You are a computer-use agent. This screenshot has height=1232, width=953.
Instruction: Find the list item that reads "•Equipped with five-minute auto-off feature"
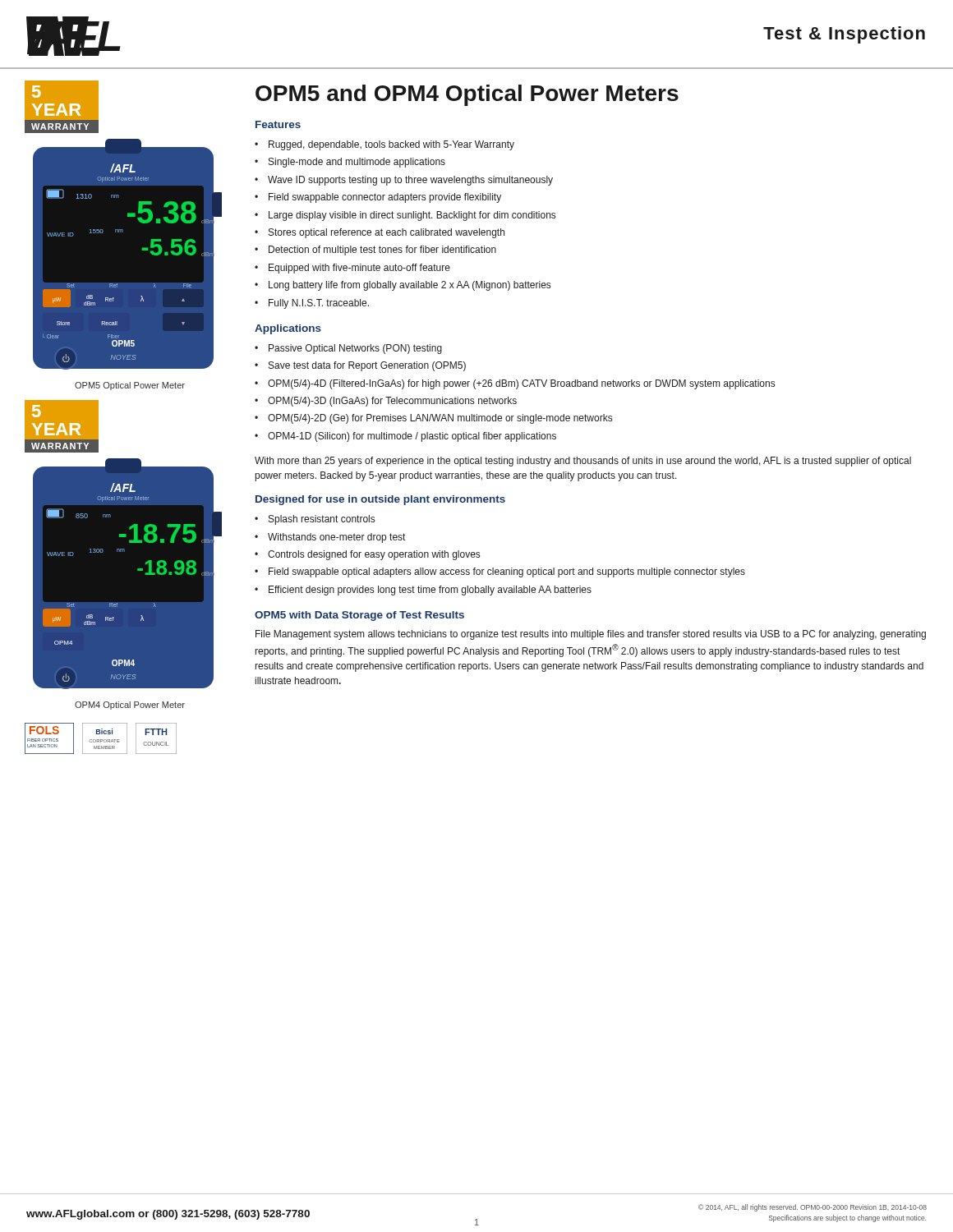(352, 268)
